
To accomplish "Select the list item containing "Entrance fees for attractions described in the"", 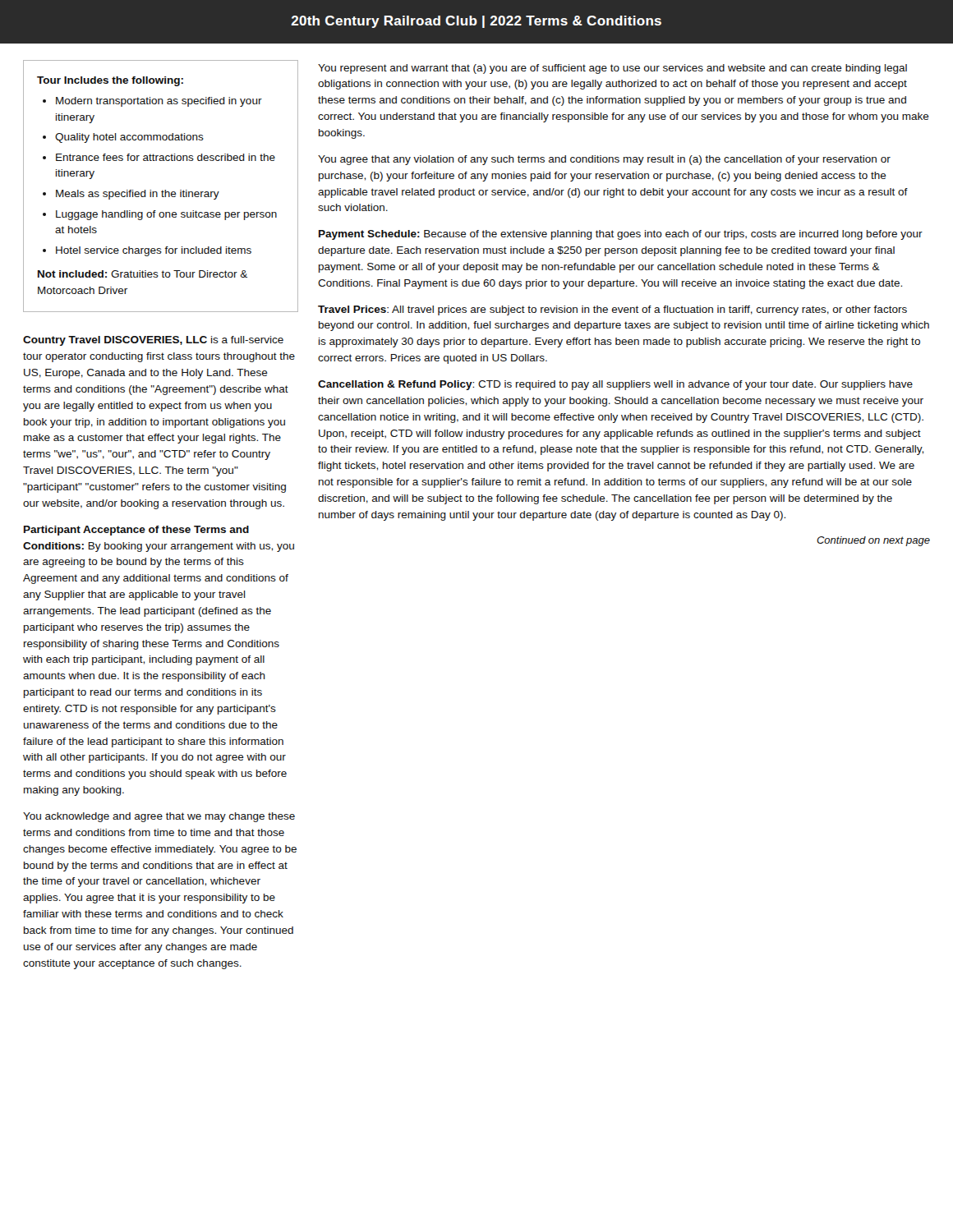I will [165, 165].
